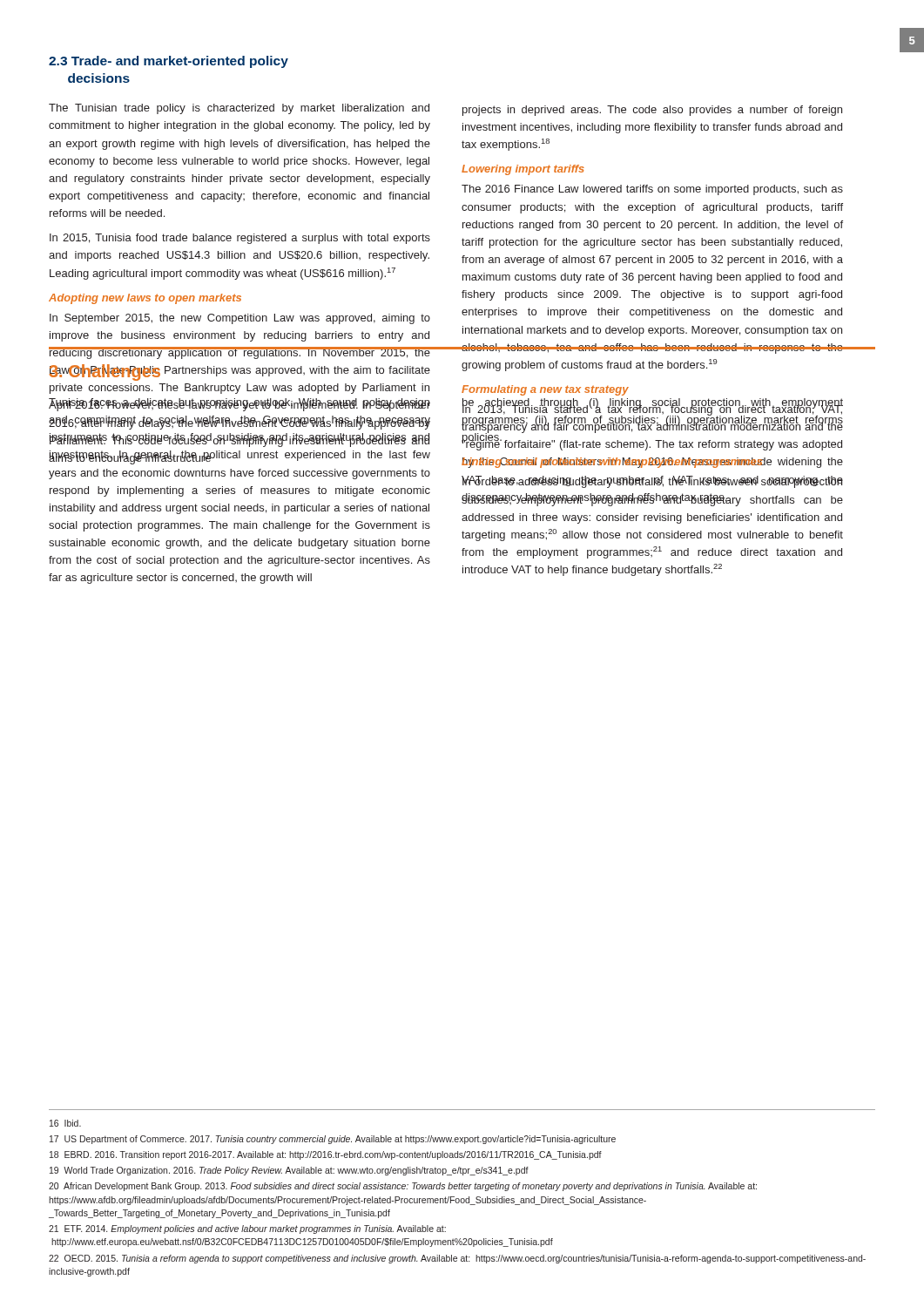Screen dimensions: 1307x924
Task: Find the block on this page that starts "The 2016 Finance Law lowered tariffs"
Action: [x=652, y=277]
